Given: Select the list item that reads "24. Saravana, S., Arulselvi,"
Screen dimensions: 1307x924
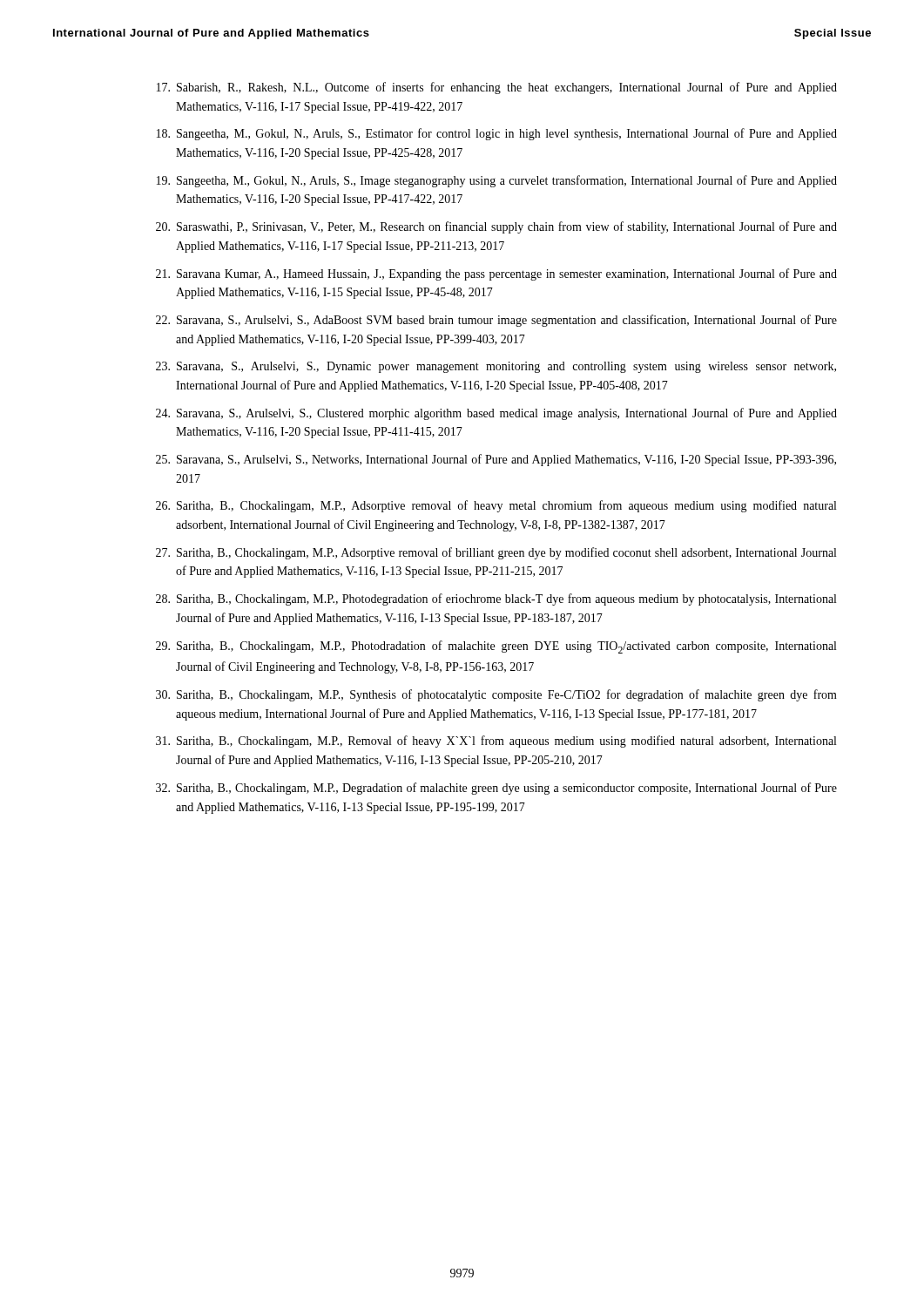Looking at the screenshot, I should coord(488,423).
